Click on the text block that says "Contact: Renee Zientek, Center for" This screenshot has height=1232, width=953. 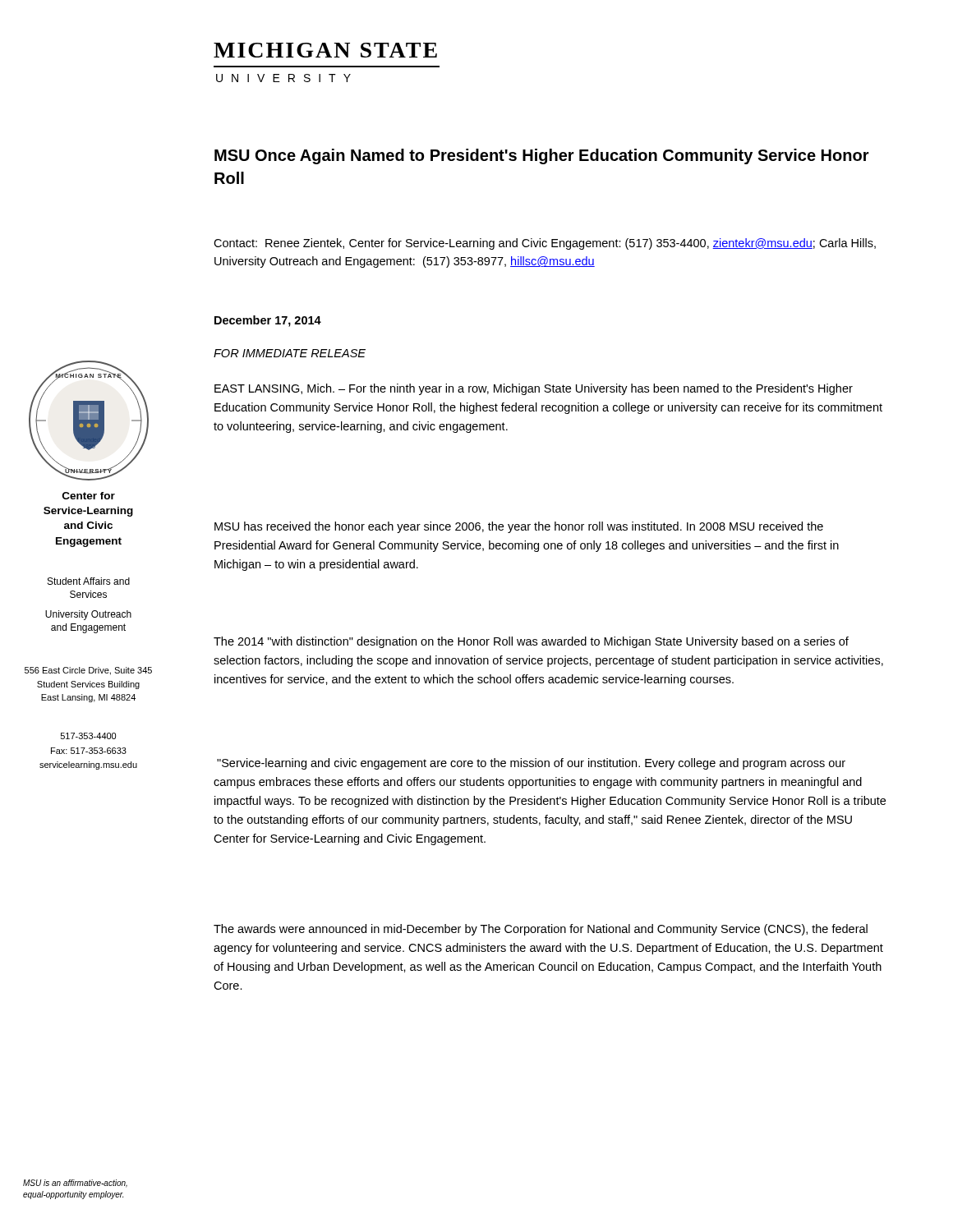click(545, 252)
